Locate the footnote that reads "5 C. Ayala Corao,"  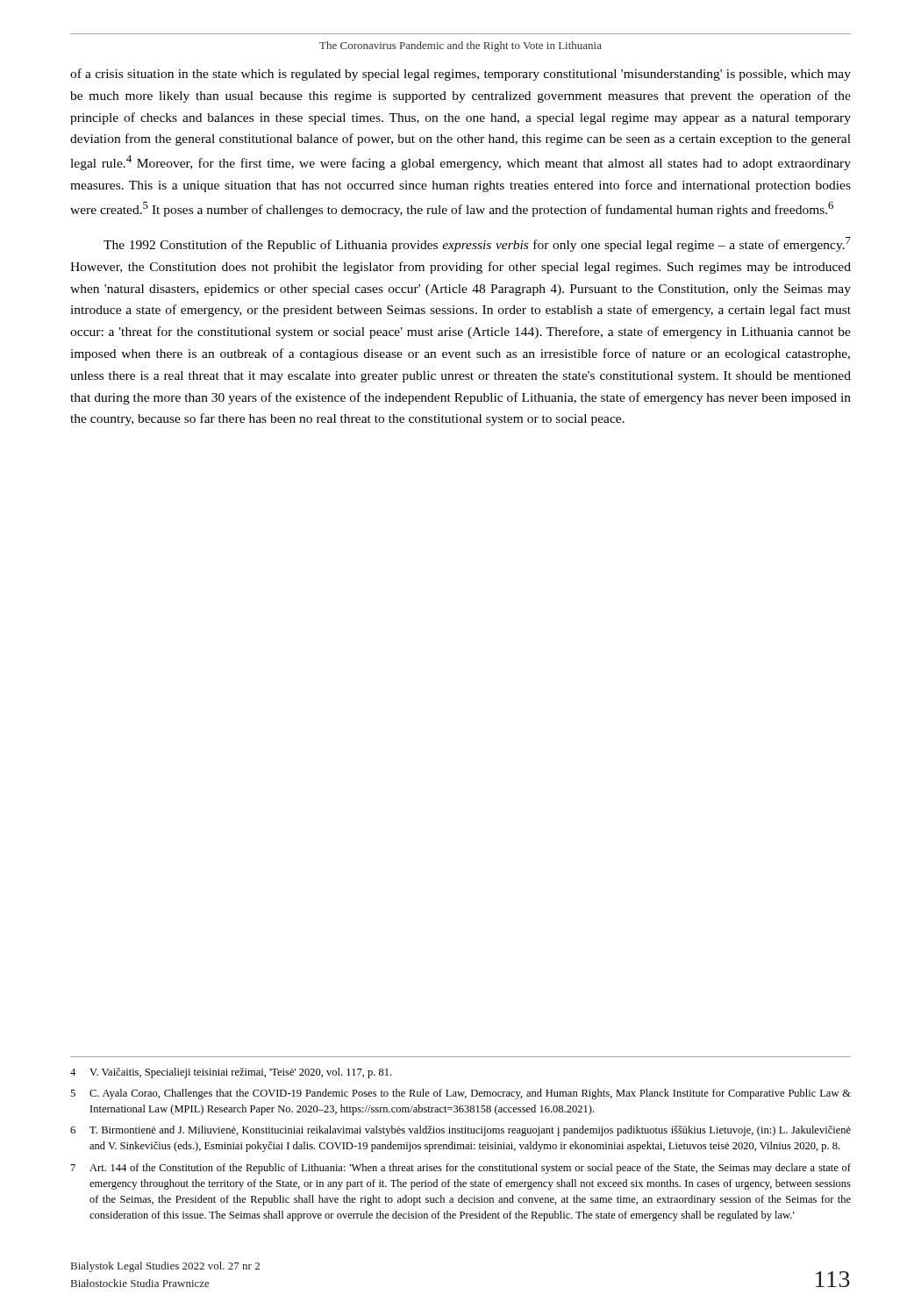pos(460,1101)
